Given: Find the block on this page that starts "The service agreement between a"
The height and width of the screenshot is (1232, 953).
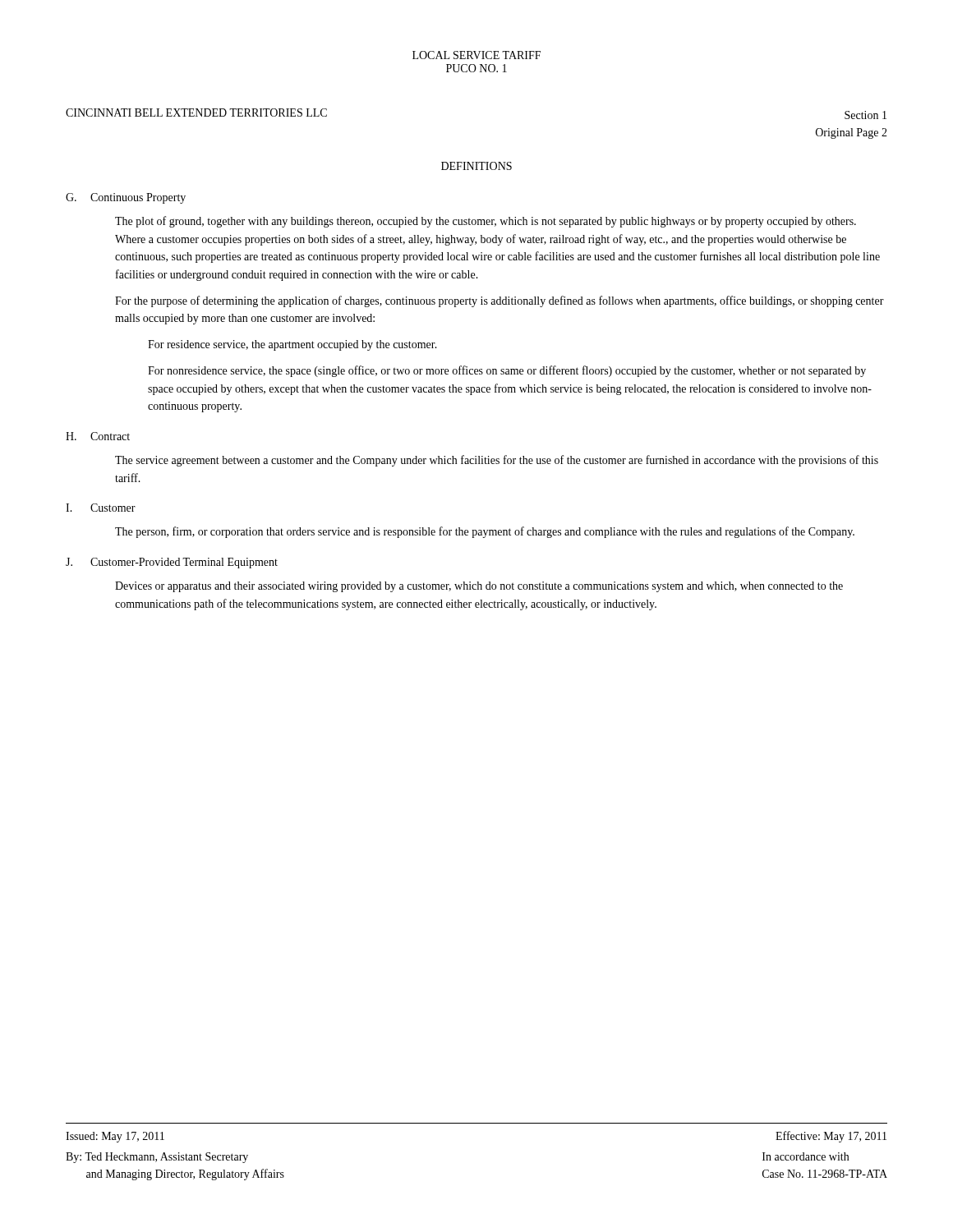Looking at the screenshot, I should pos(497,469).
